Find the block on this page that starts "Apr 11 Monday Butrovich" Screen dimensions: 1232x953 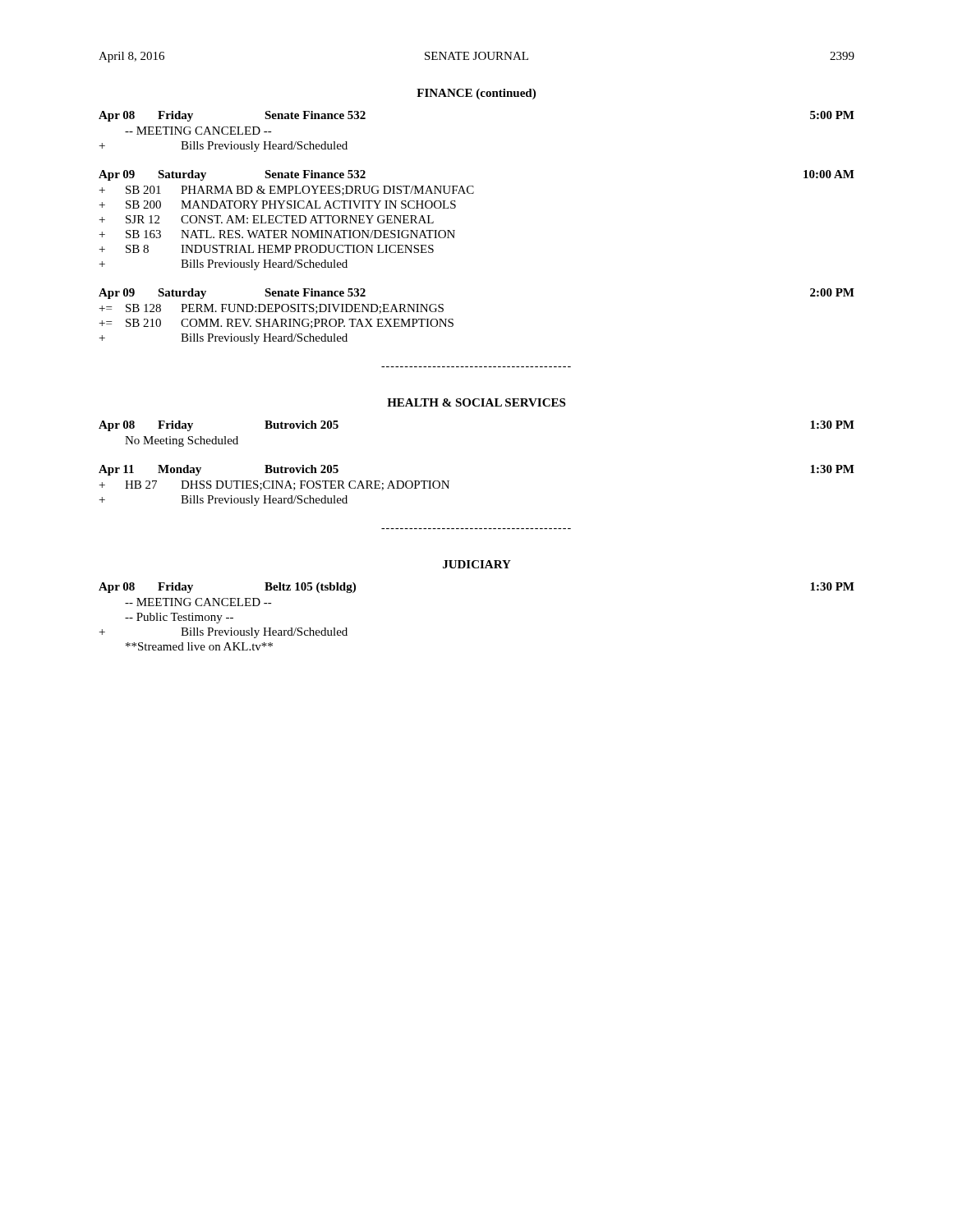click(117, 470)
